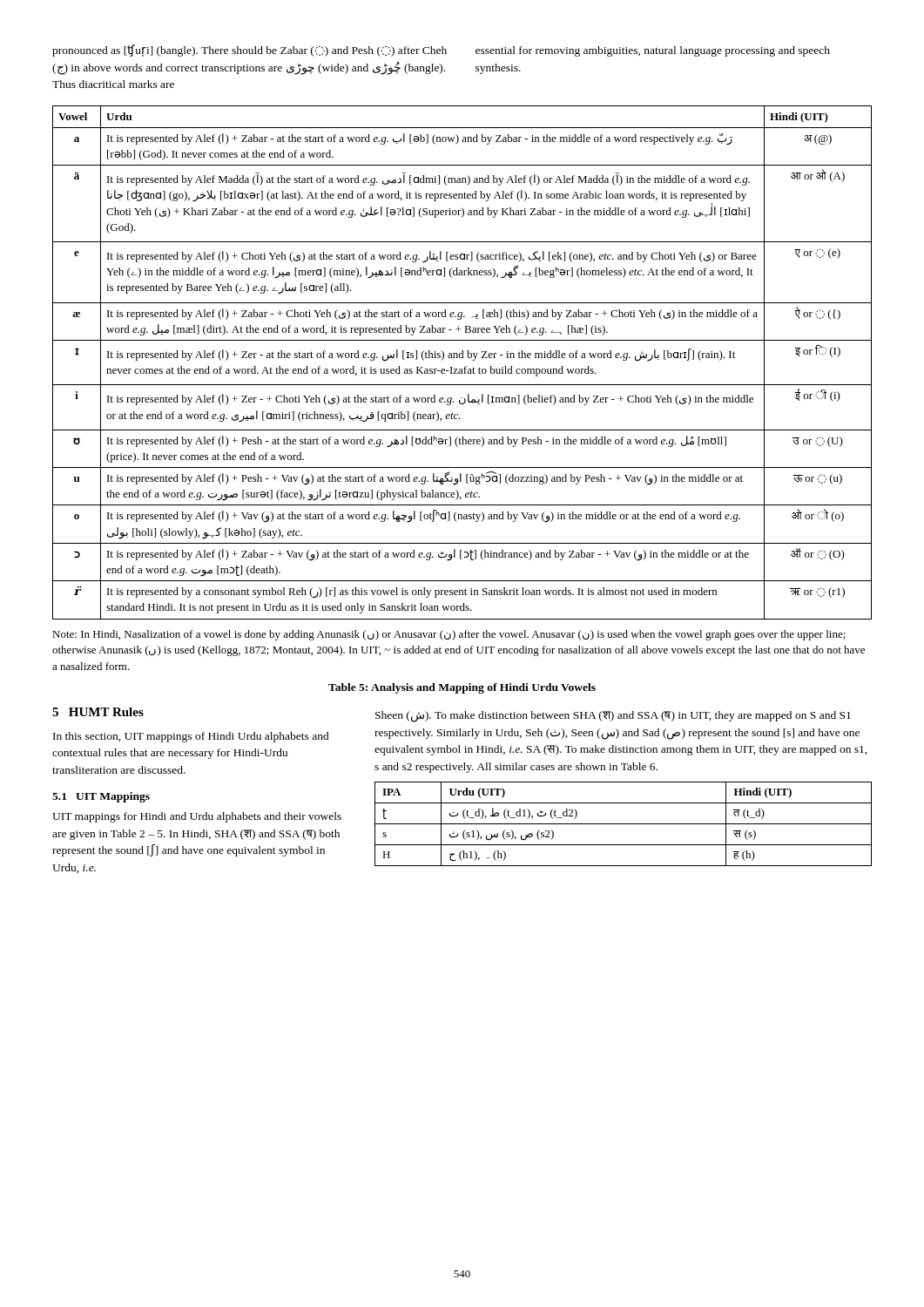924x1307 pixels.
Task: Navigate to the text block starting "Note: In Hindi,"
Action: (459, 650)
